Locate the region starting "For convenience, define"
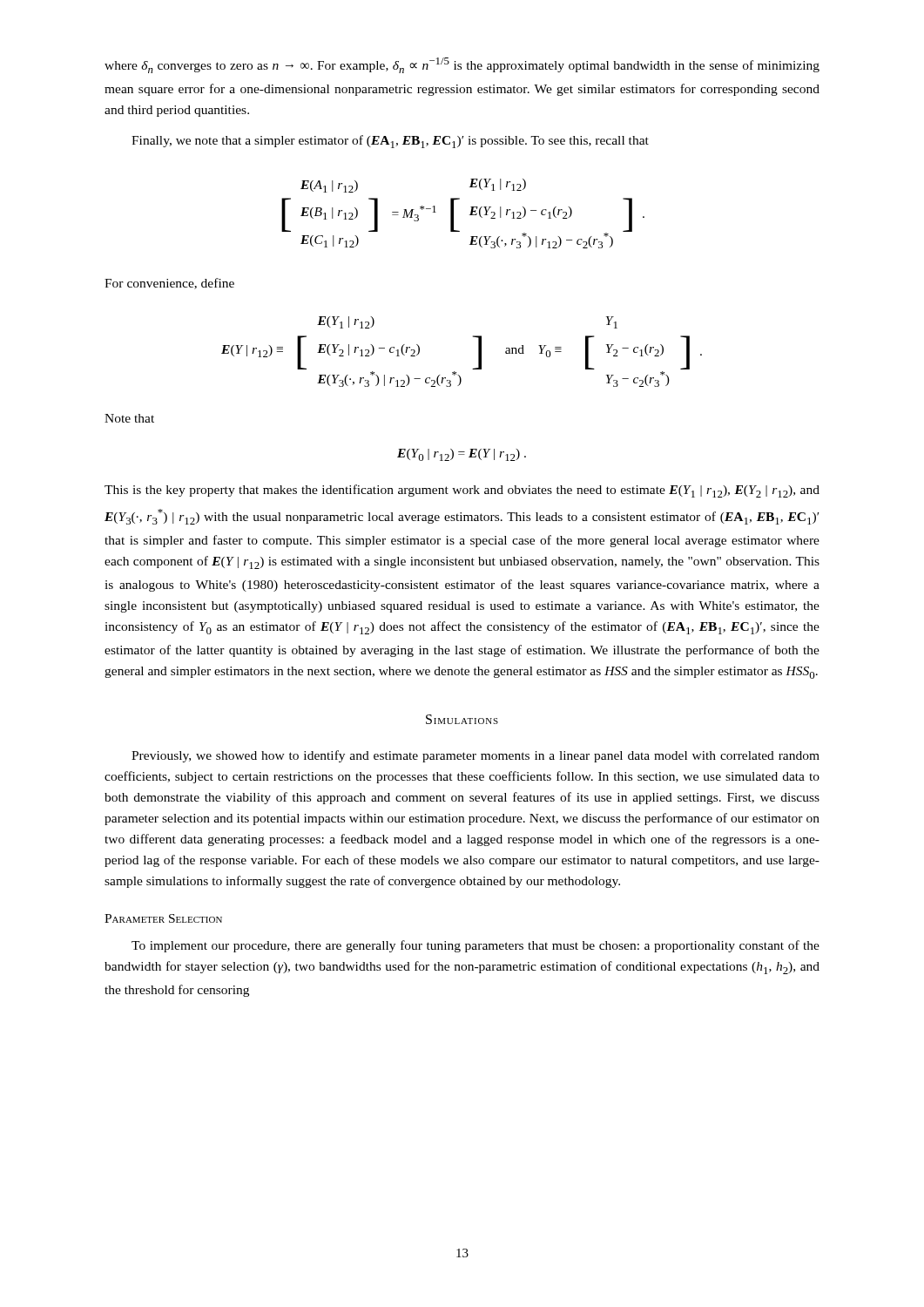The image size is (924, 1307). [x=169, y=284]
